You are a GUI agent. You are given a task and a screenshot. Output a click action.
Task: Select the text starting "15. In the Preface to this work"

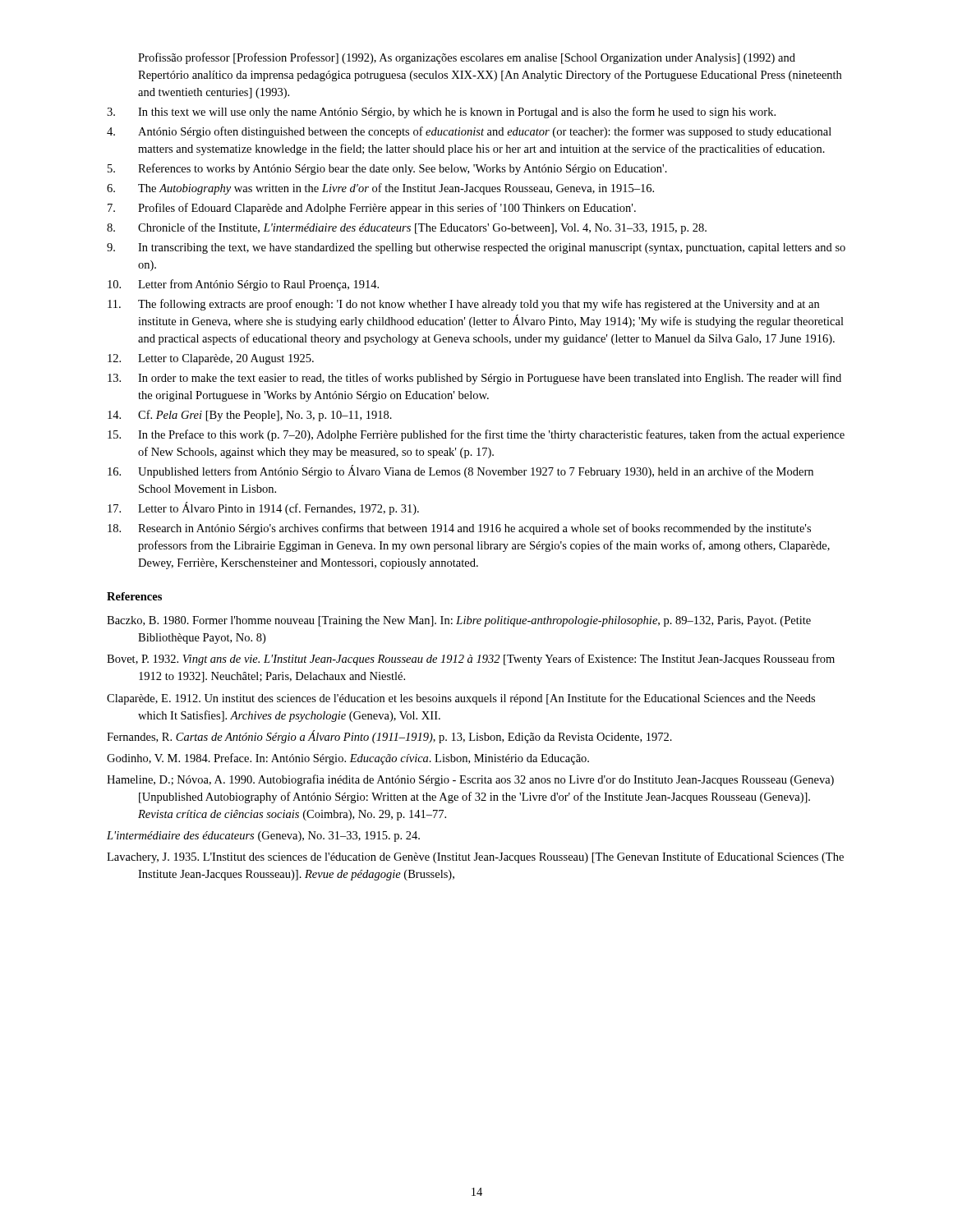476,444
